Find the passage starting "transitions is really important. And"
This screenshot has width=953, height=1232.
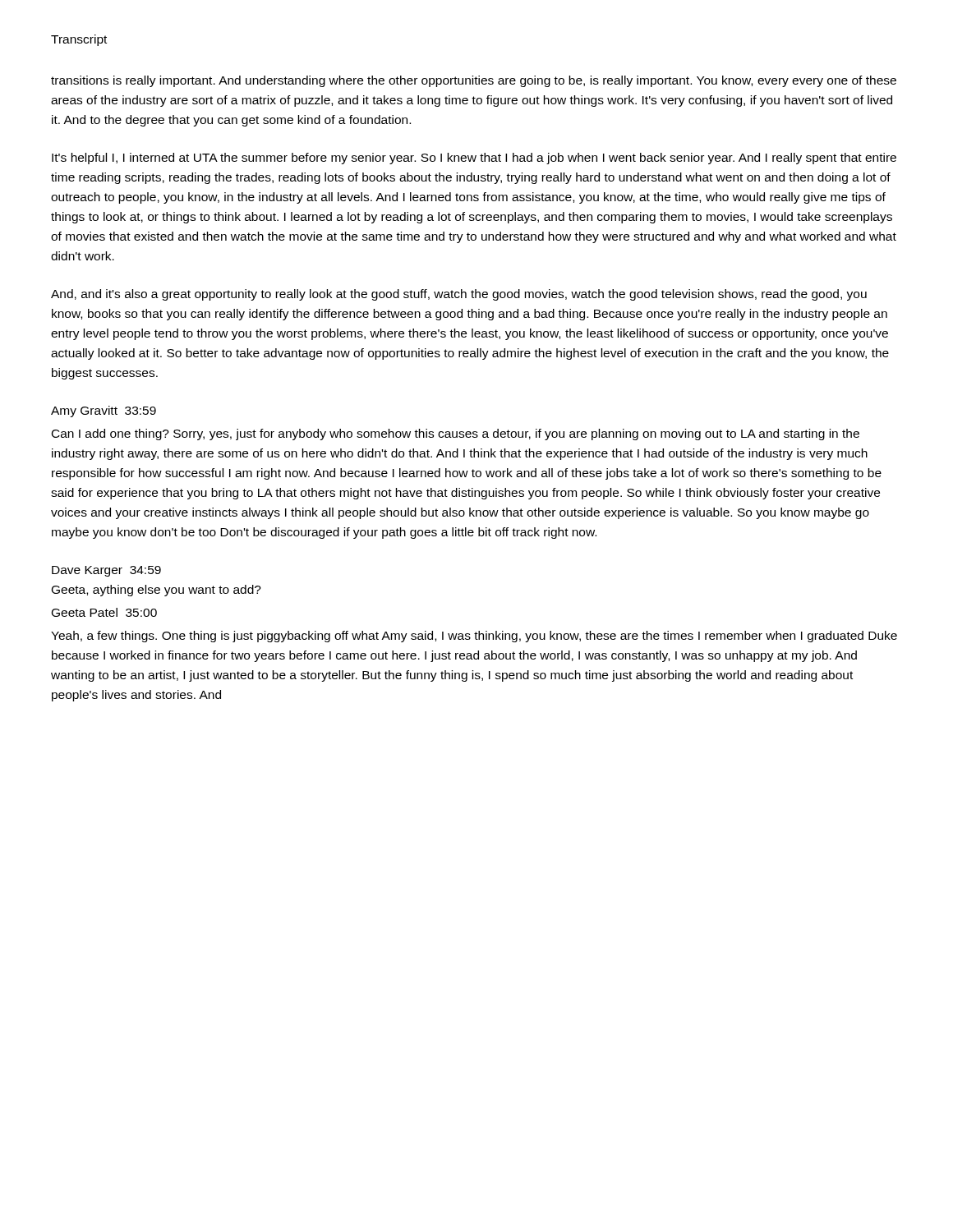(474, 100)
